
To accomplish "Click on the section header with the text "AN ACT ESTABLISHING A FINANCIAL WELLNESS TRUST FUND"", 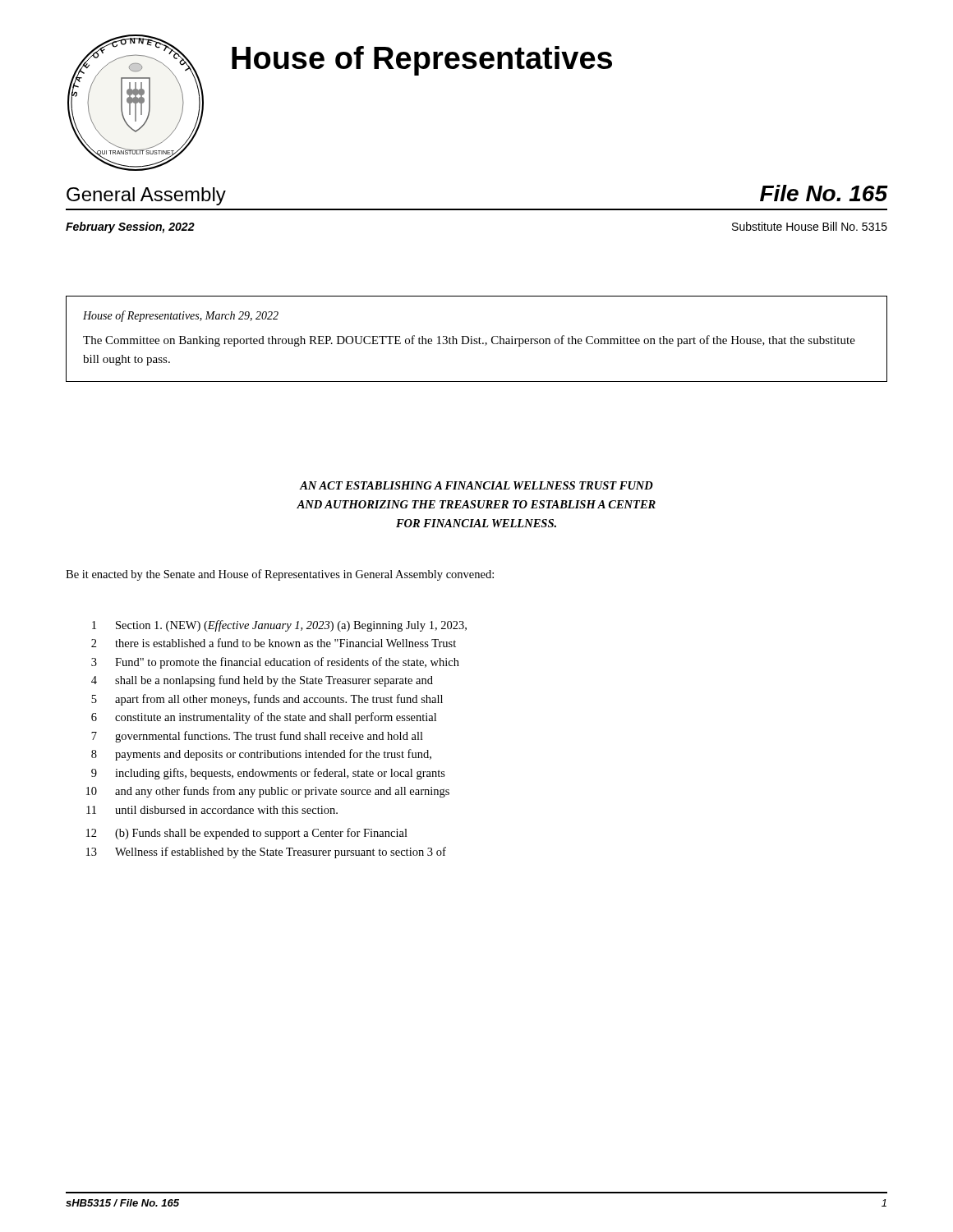I will (x=476, y=504).
